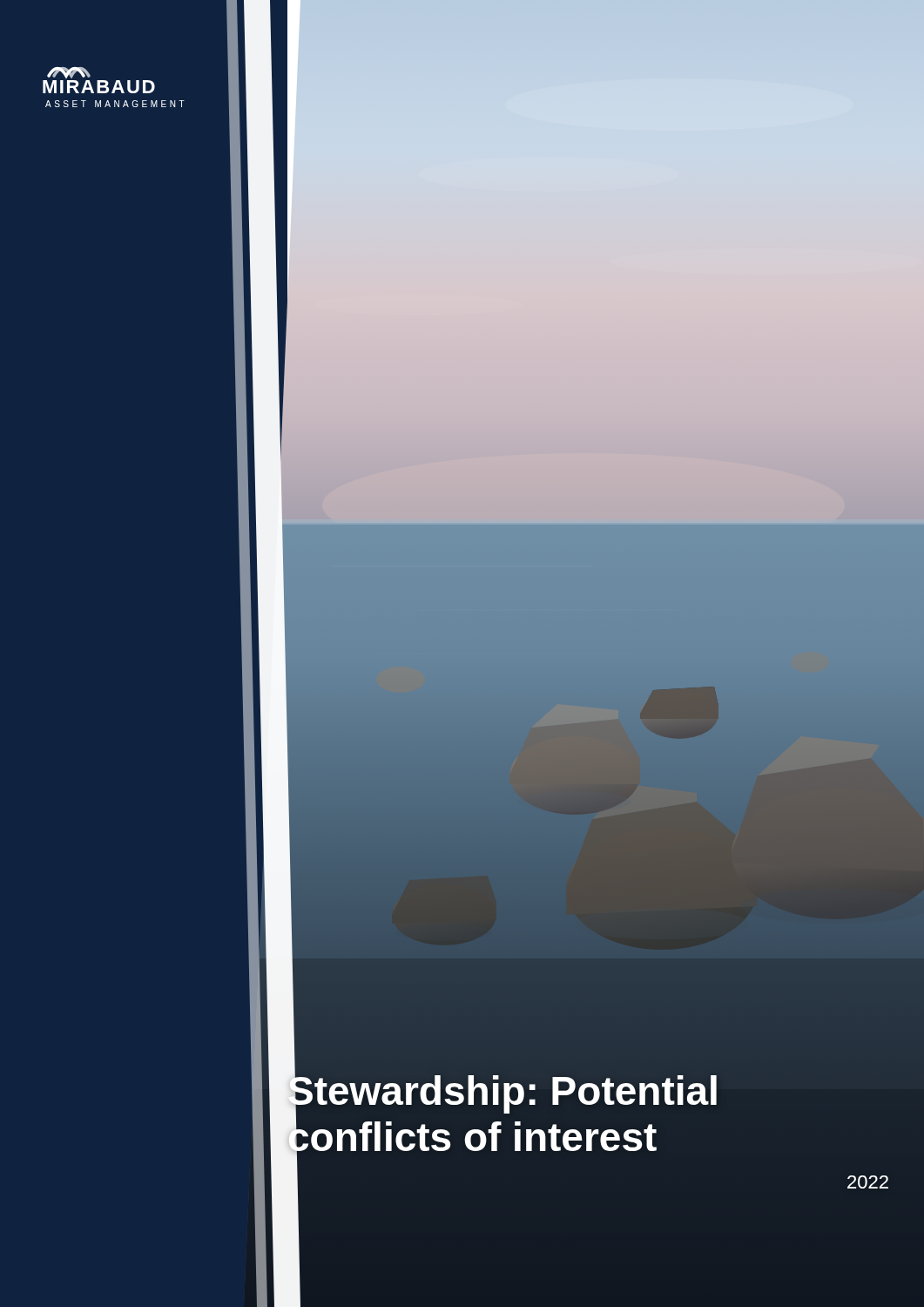Click the title

pyautogui.click(x=588, y=1115)
